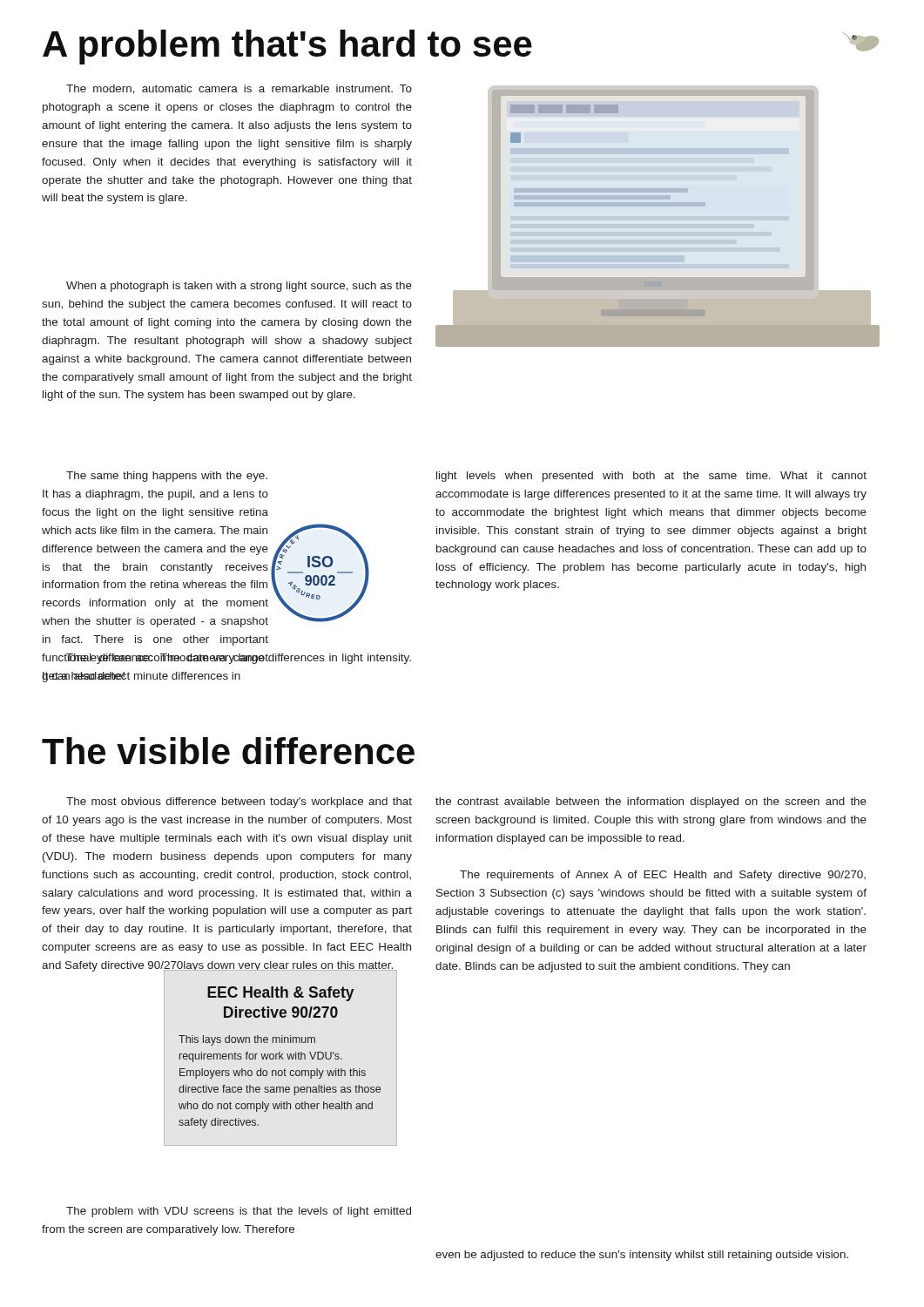Select the logo
The height and width of the screenshot is (1307, 924).
[320, 573]
